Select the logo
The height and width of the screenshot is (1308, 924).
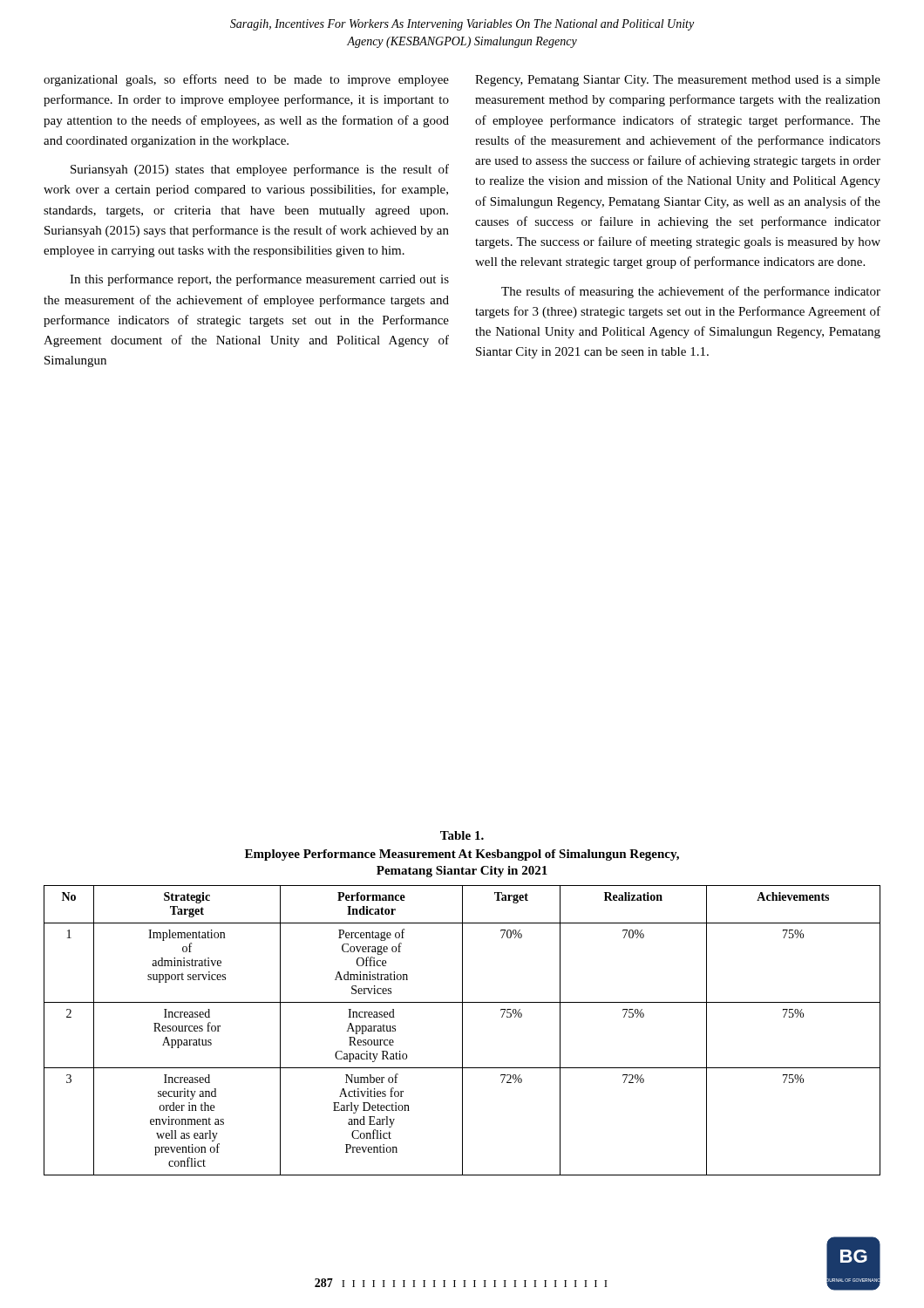click(853, 1264)
